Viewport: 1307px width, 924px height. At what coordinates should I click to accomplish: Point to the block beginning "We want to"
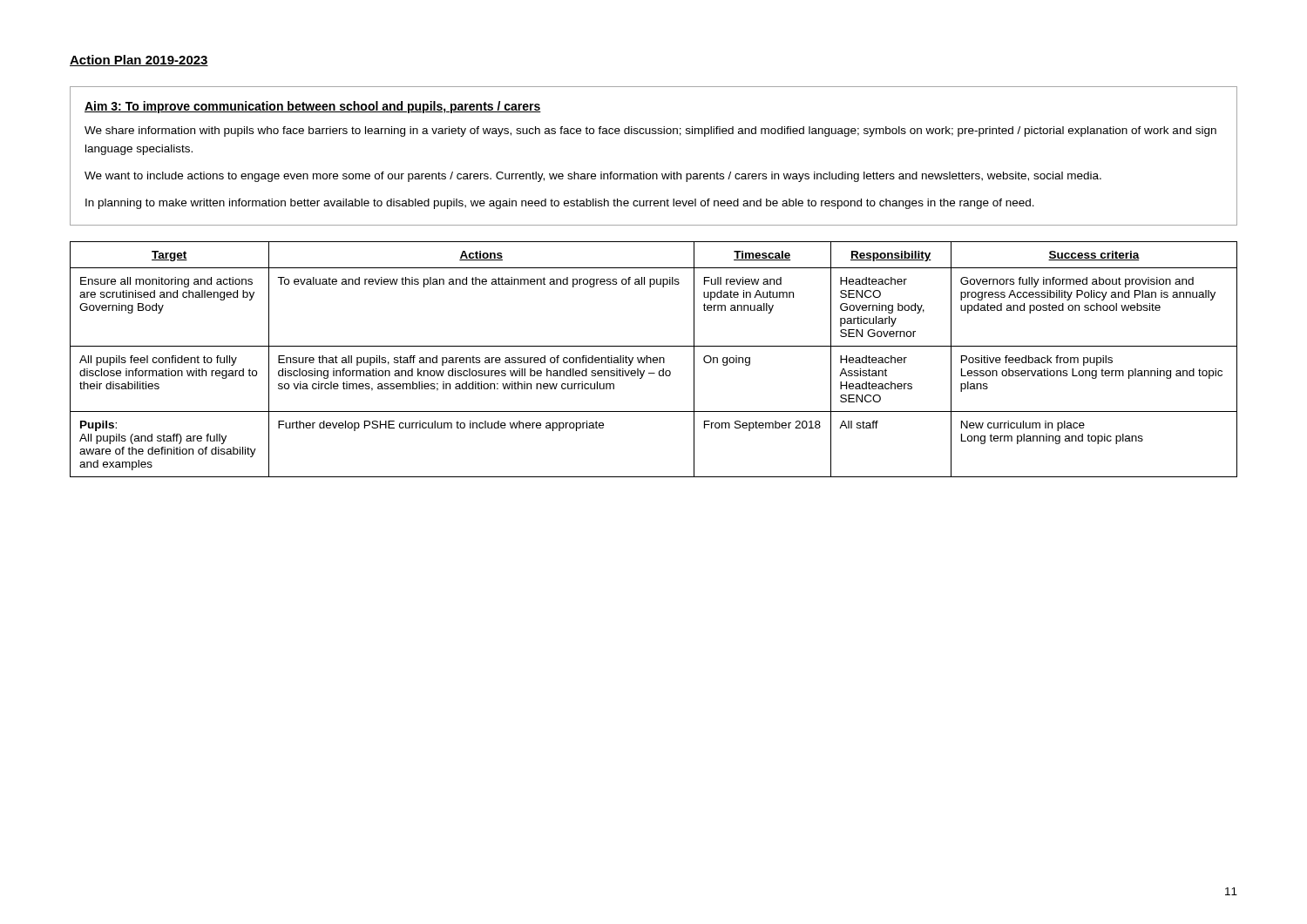pyautogui.click(x=593, y=175)
